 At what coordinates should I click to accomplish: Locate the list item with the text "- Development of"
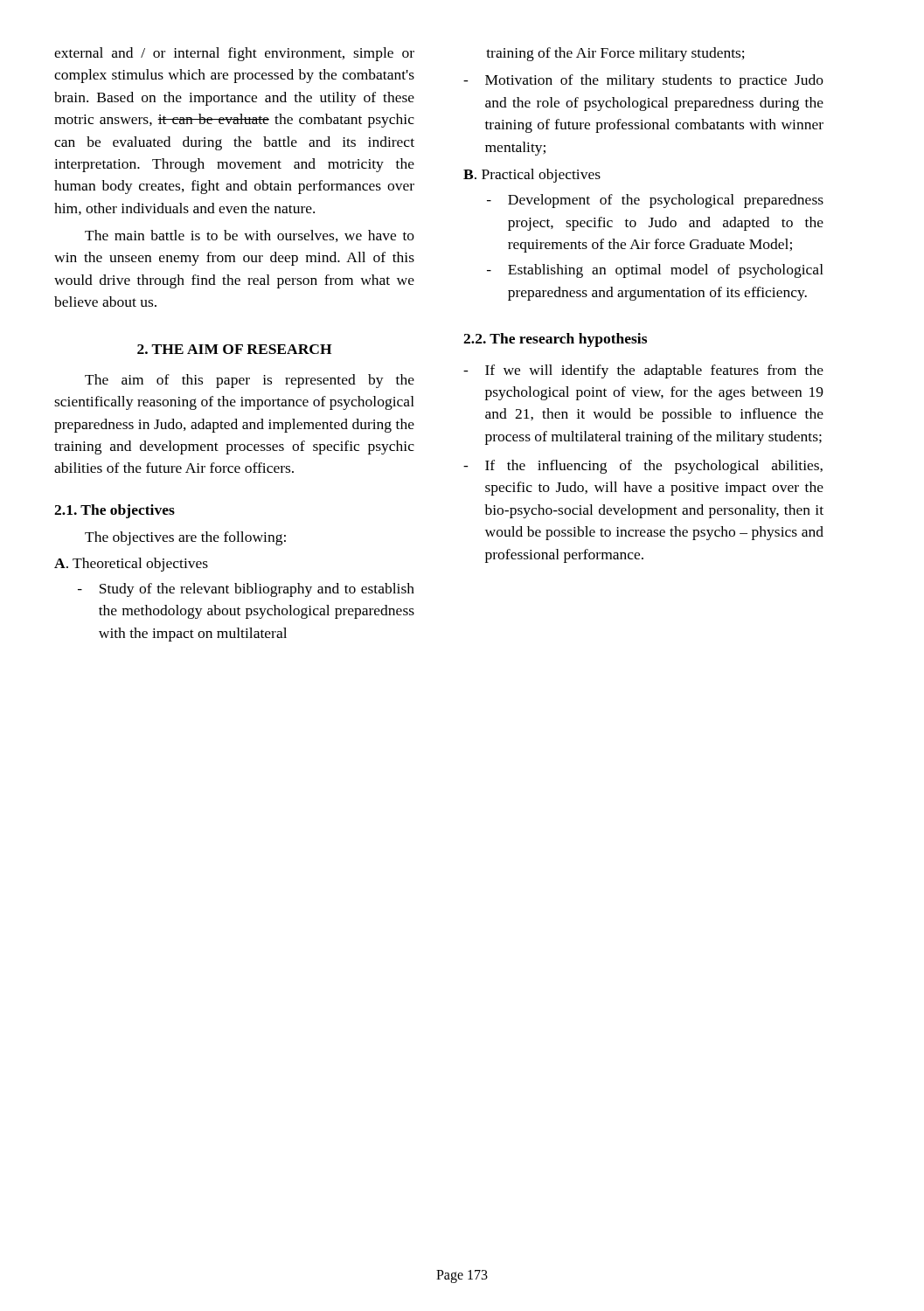click(x=655, y=222)
